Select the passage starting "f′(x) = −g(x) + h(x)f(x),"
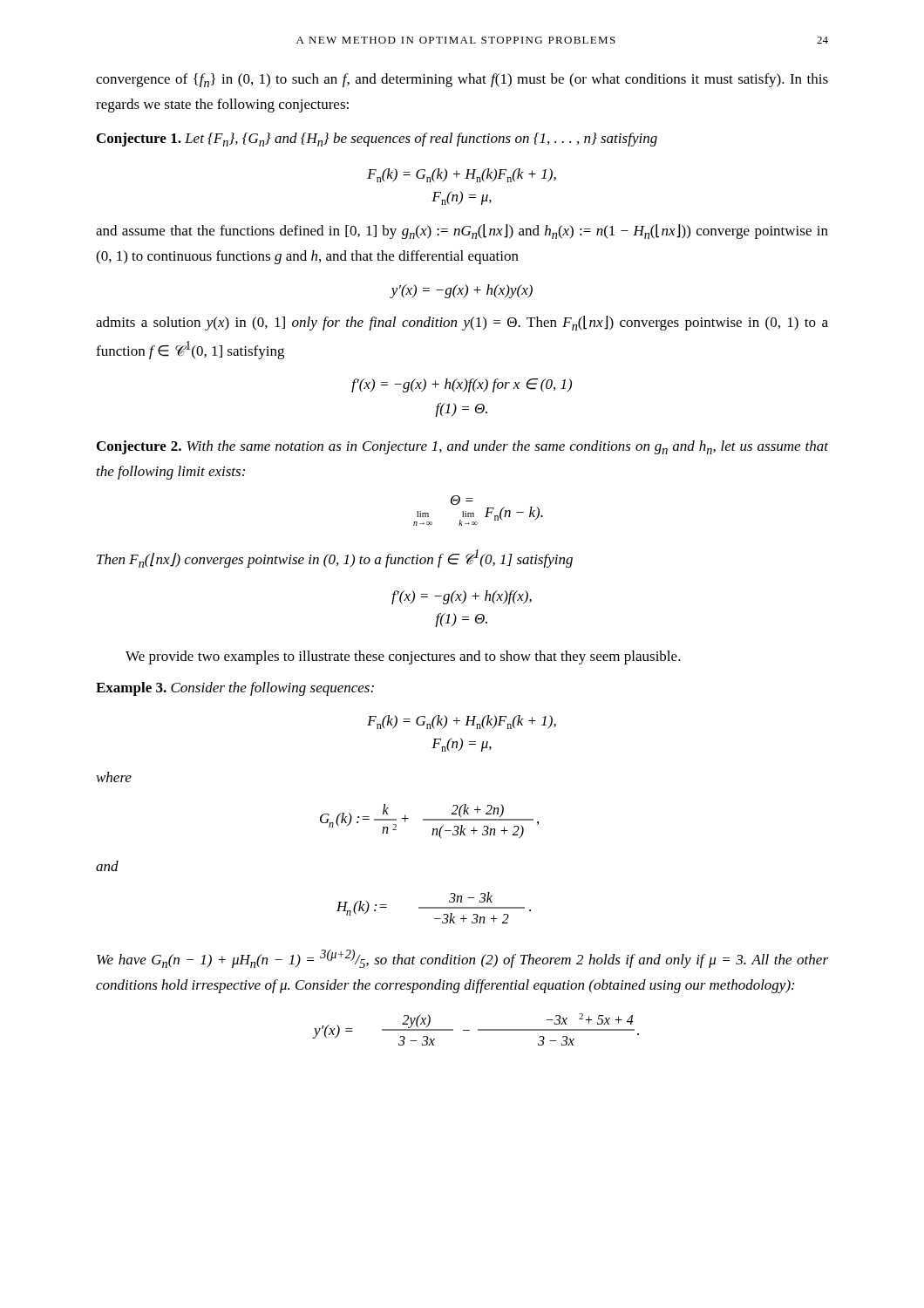This screenshot has height=1308, width=924. tap(462, 608)
